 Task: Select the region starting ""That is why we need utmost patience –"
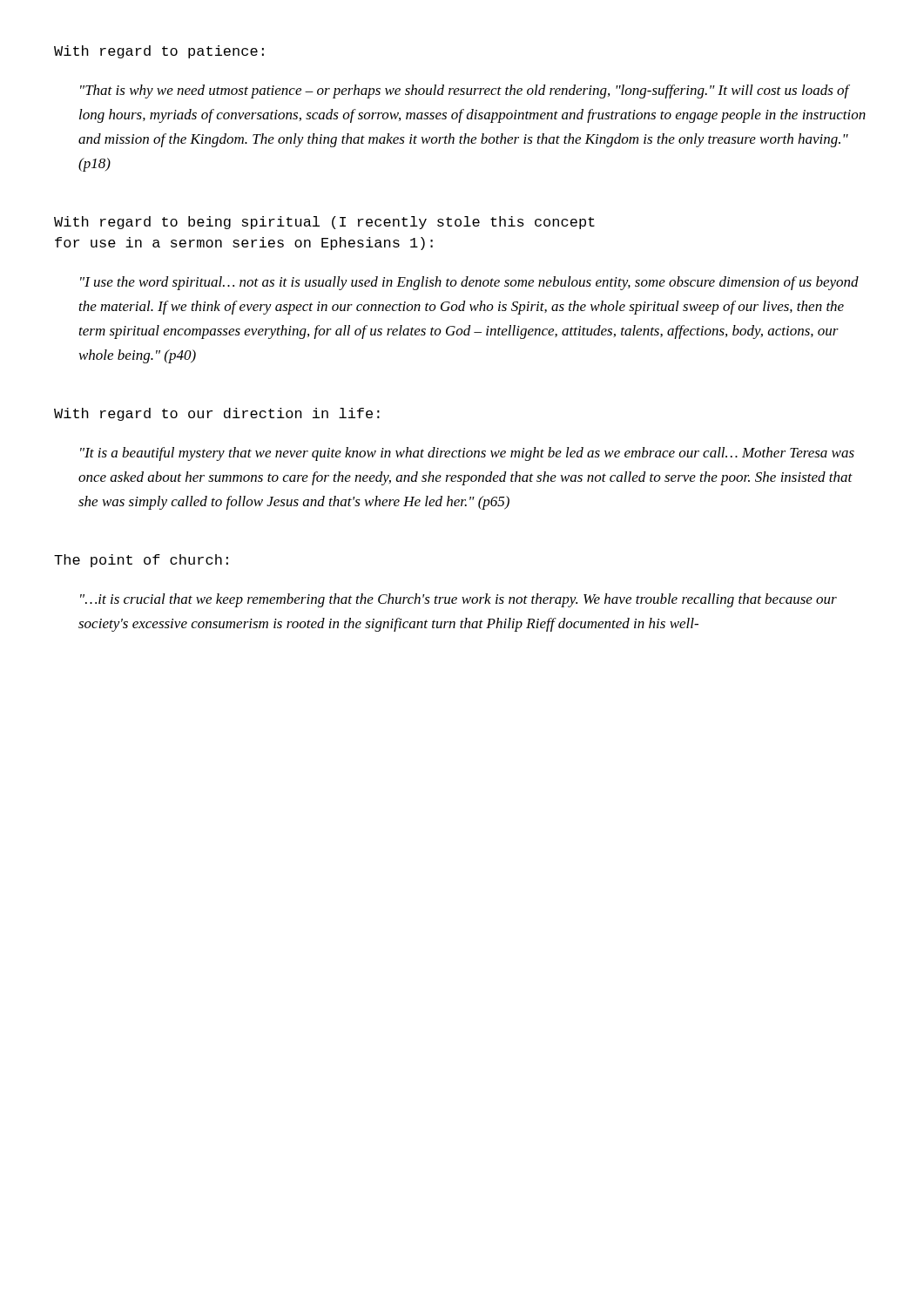pyautogui.click(x=472, y=127)
